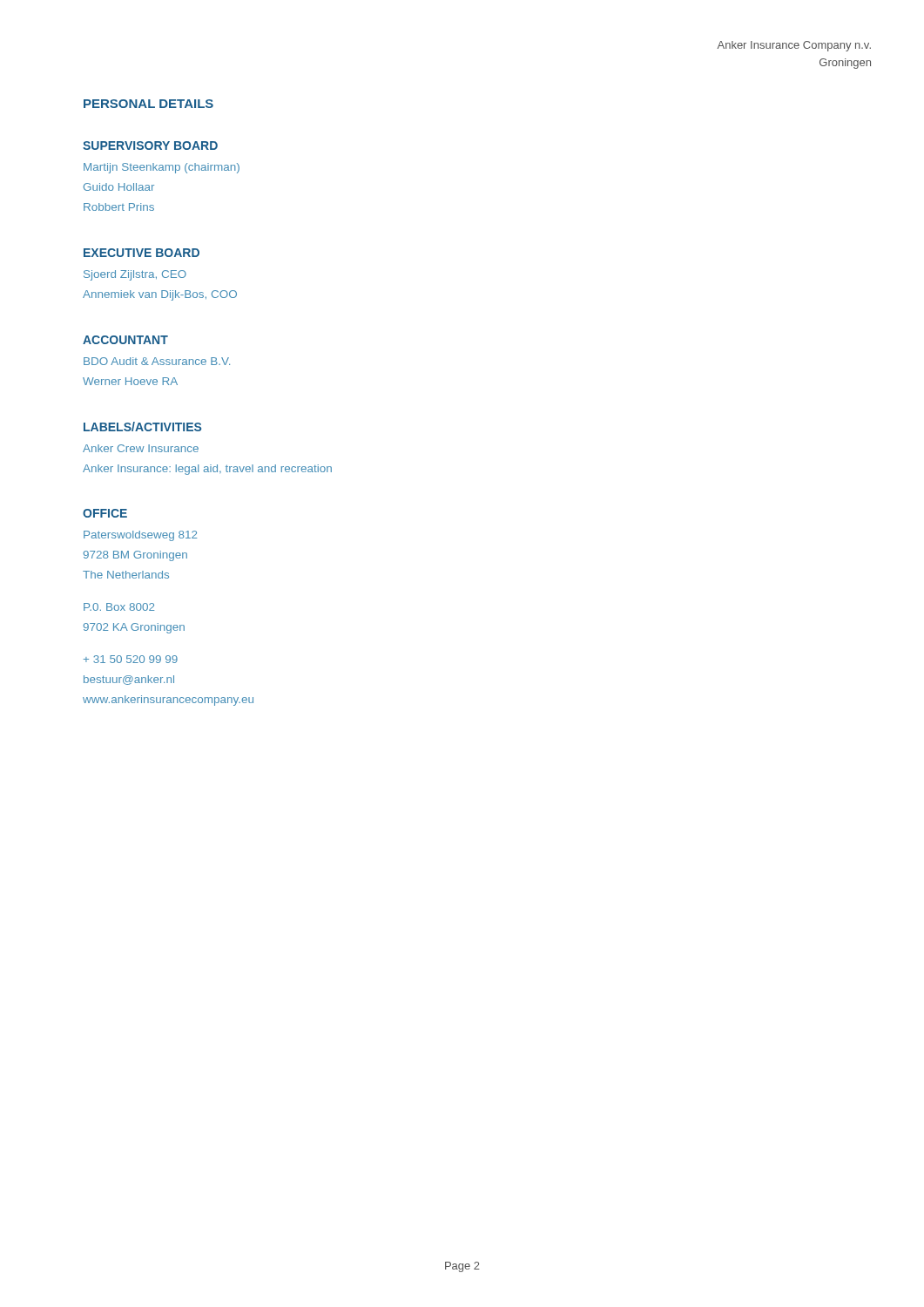Point to the block beginning "+ 31 50"
Image resolution: width=924 pixels, height=1307 pixels.
point(131,659)
